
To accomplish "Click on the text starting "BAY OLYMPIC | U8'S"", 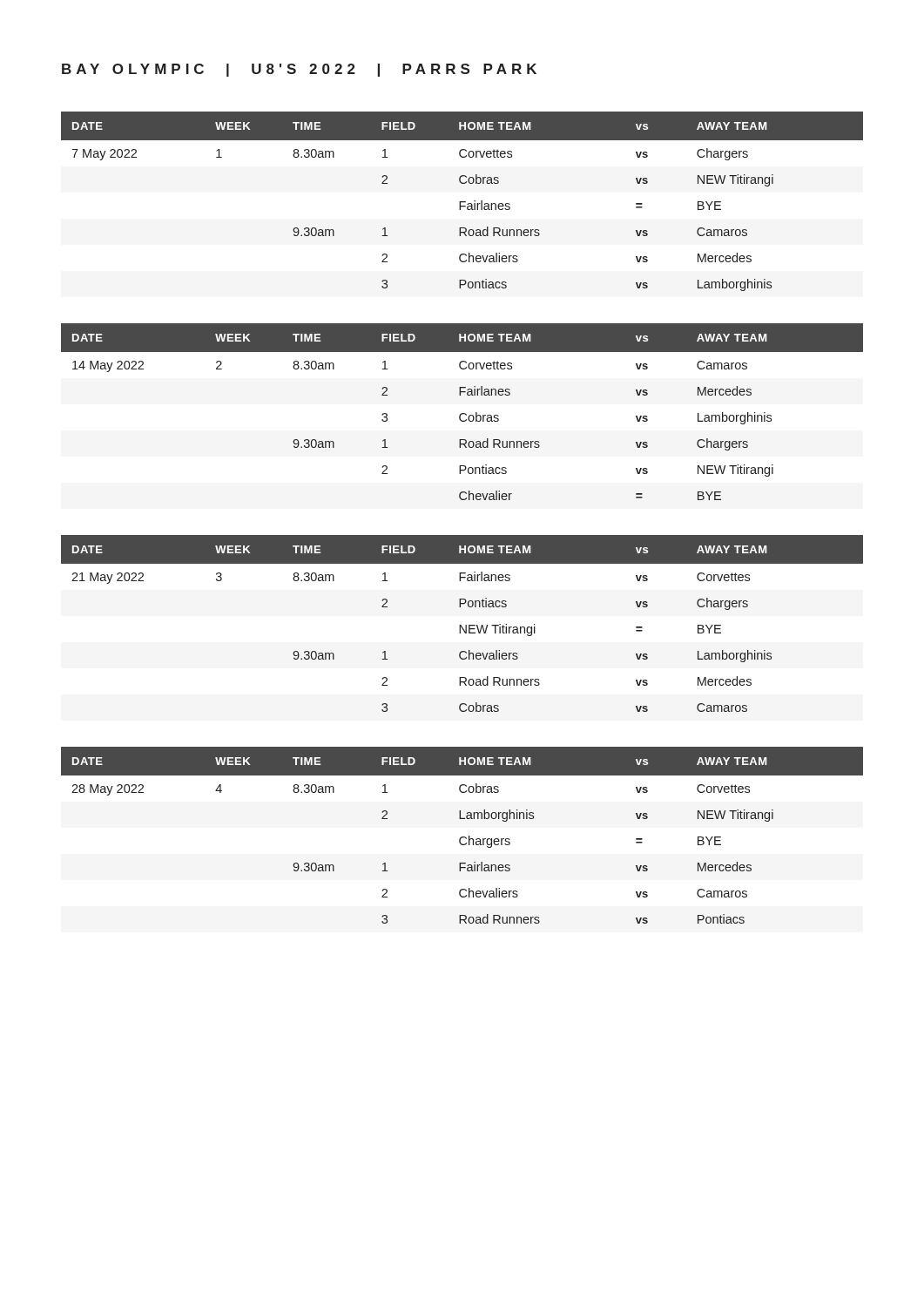I will click(301, 69).
